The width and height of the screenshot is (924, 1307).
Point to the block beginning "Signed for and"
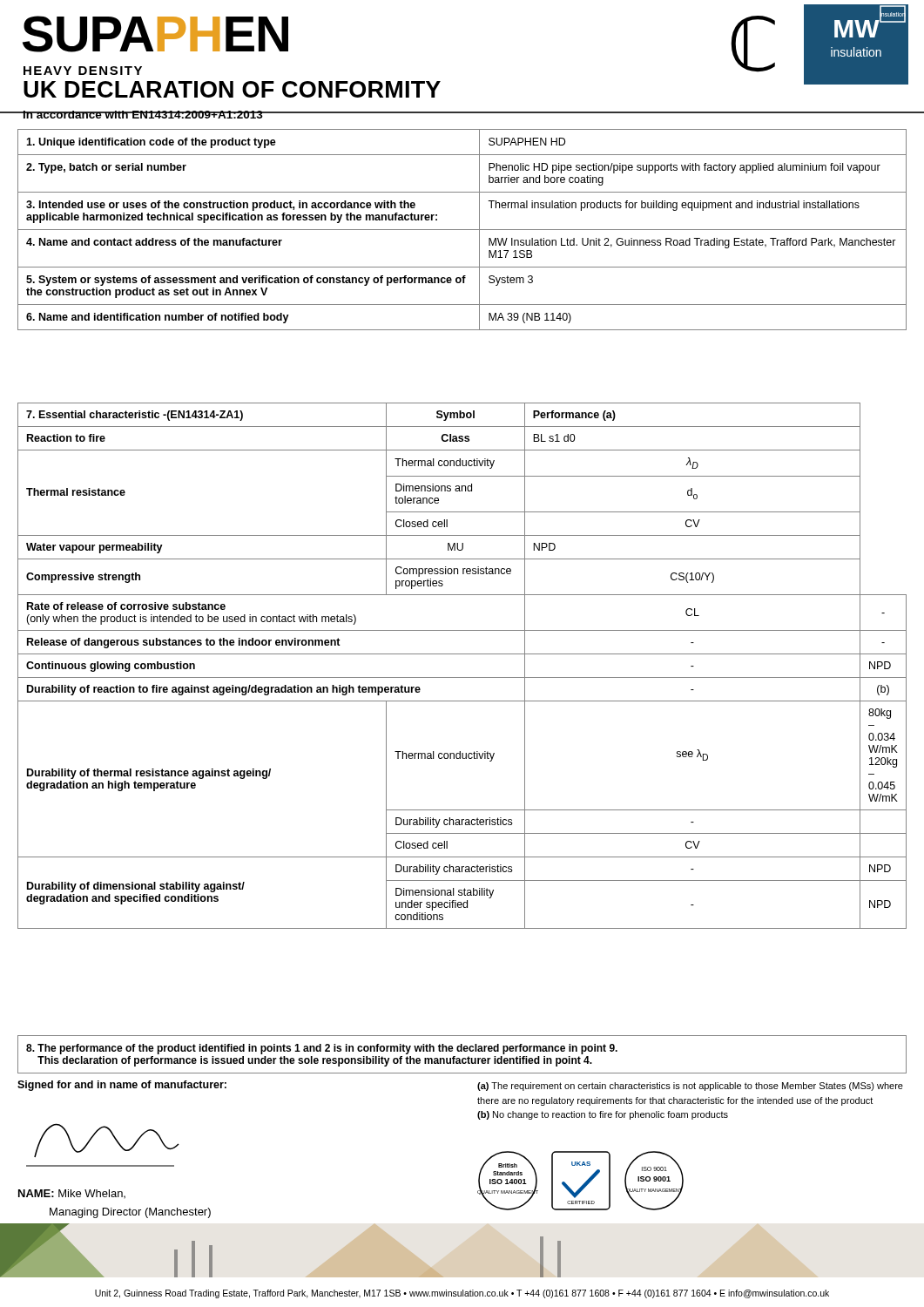coord(122,1085)
